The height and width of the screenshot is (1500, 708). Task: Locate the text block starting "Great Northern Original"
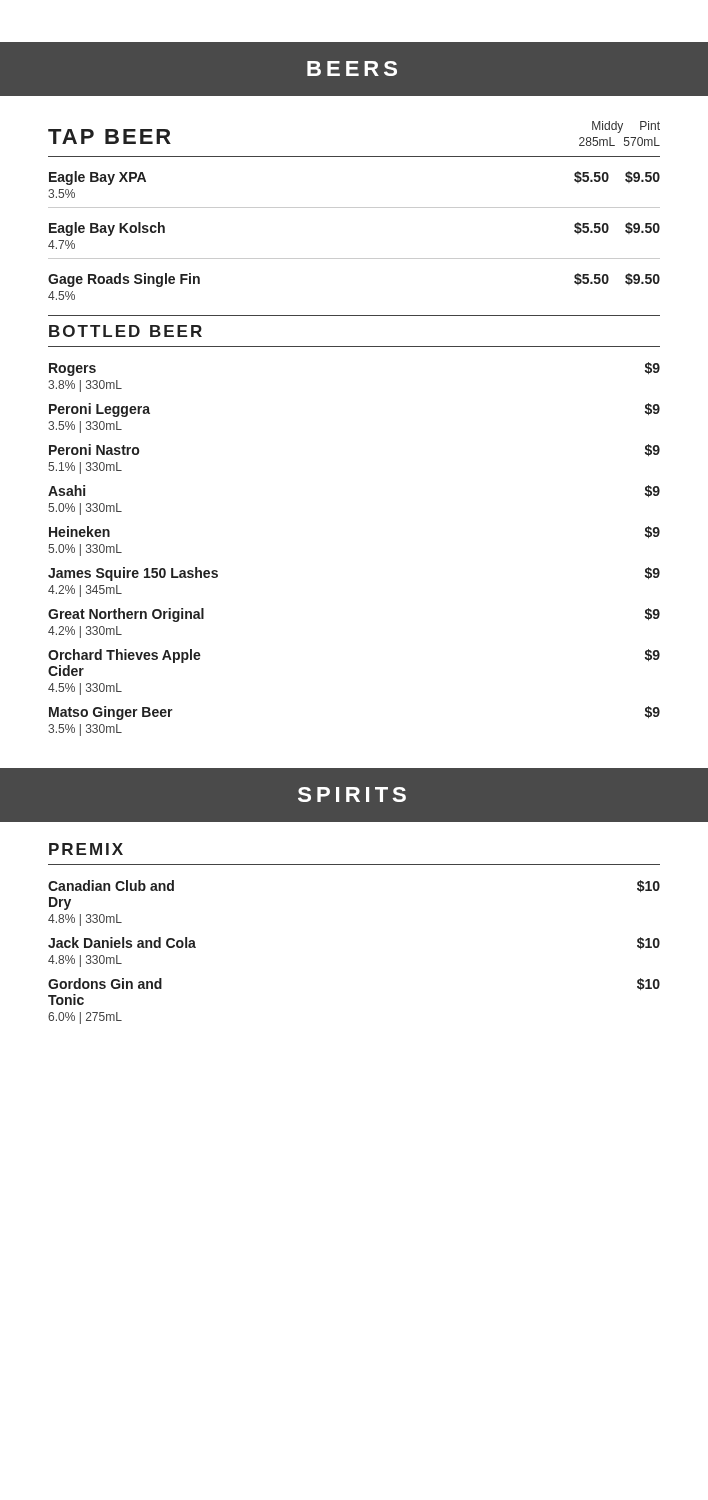(130, 614)
